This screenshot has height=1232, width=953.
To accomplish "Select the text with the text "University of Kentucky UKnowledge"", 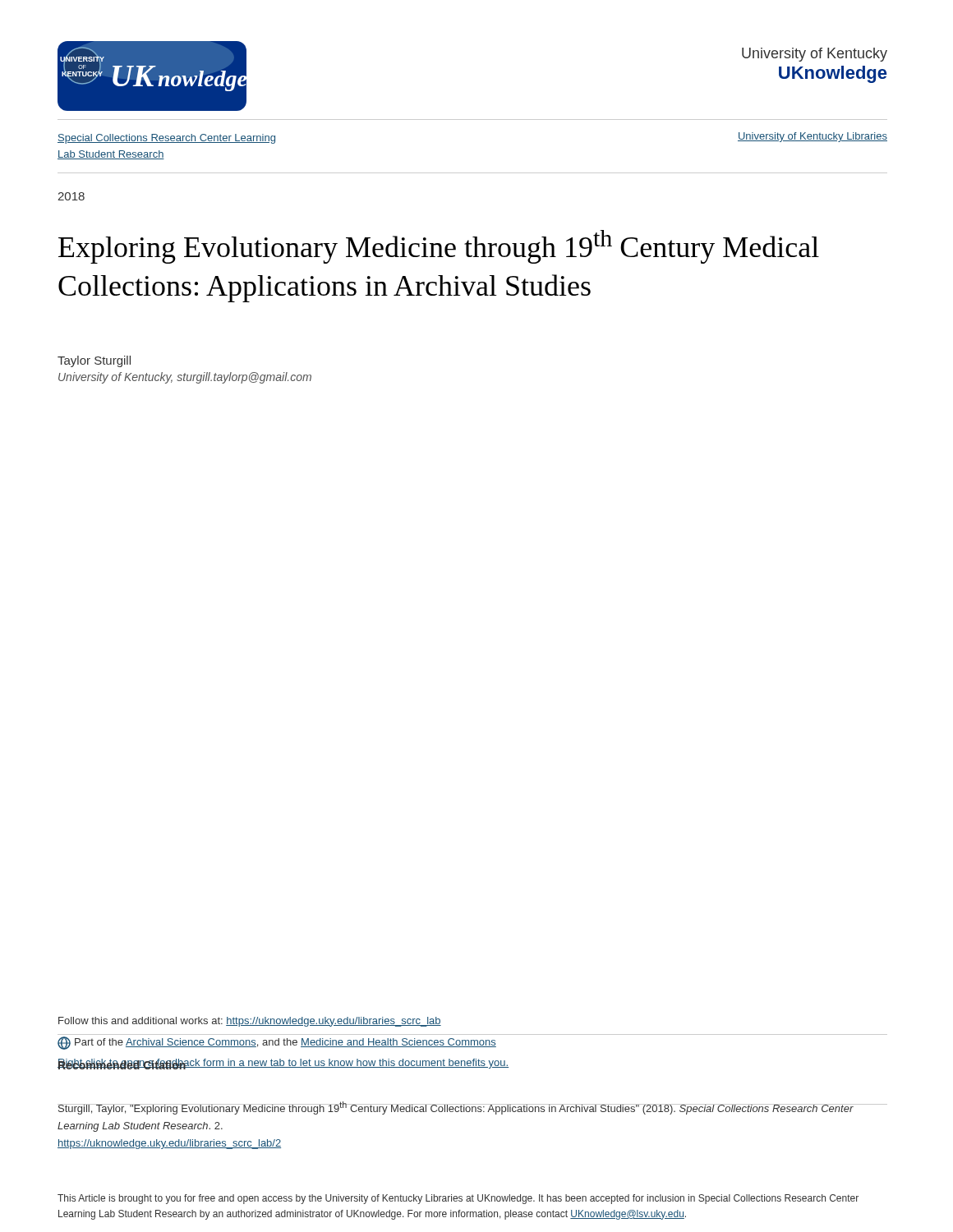I will (814, 64).
